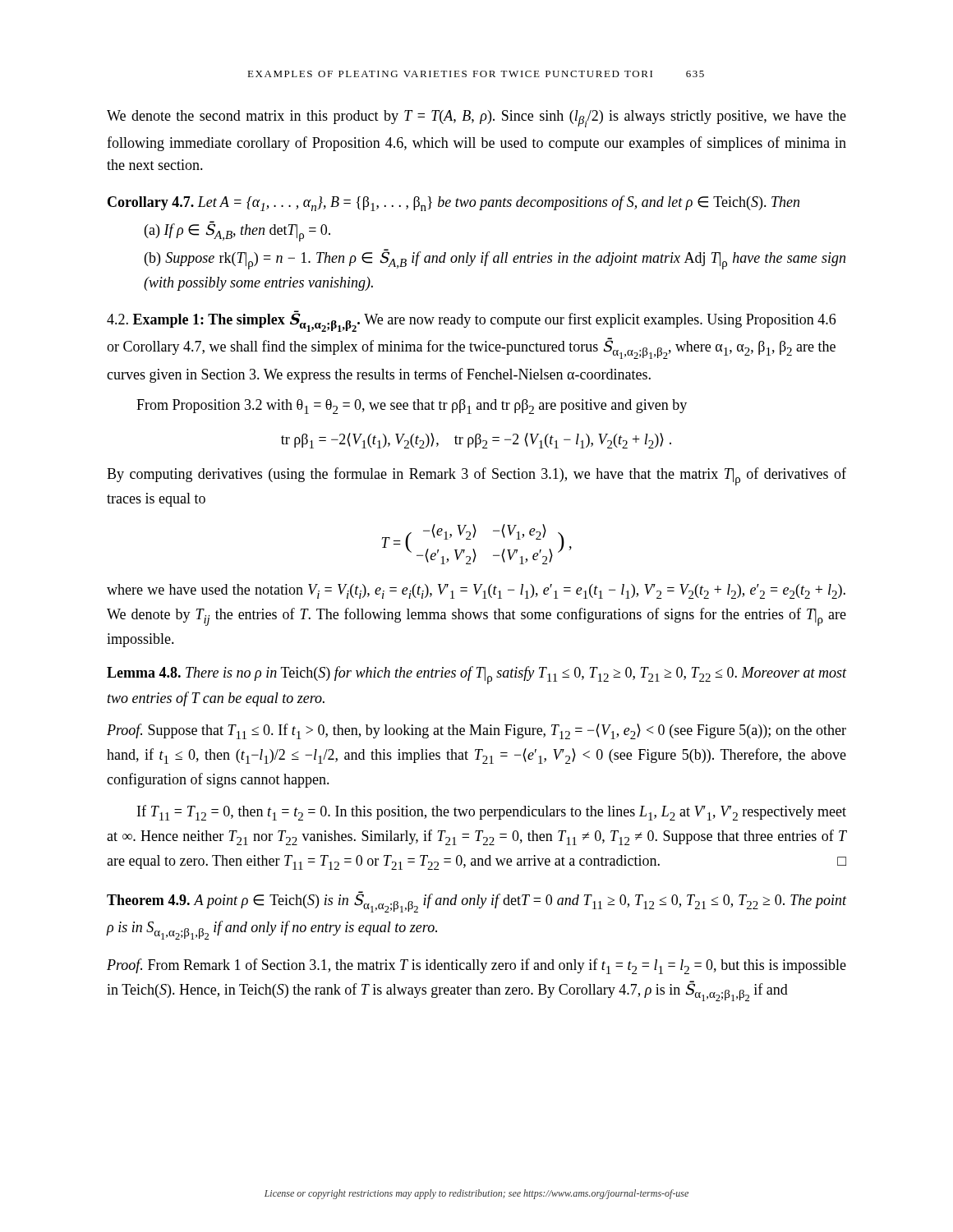Find the text block that reads "Proof. From Remark 1 of Section 3.1,"
953x1232 pixels.
point(476,980)
